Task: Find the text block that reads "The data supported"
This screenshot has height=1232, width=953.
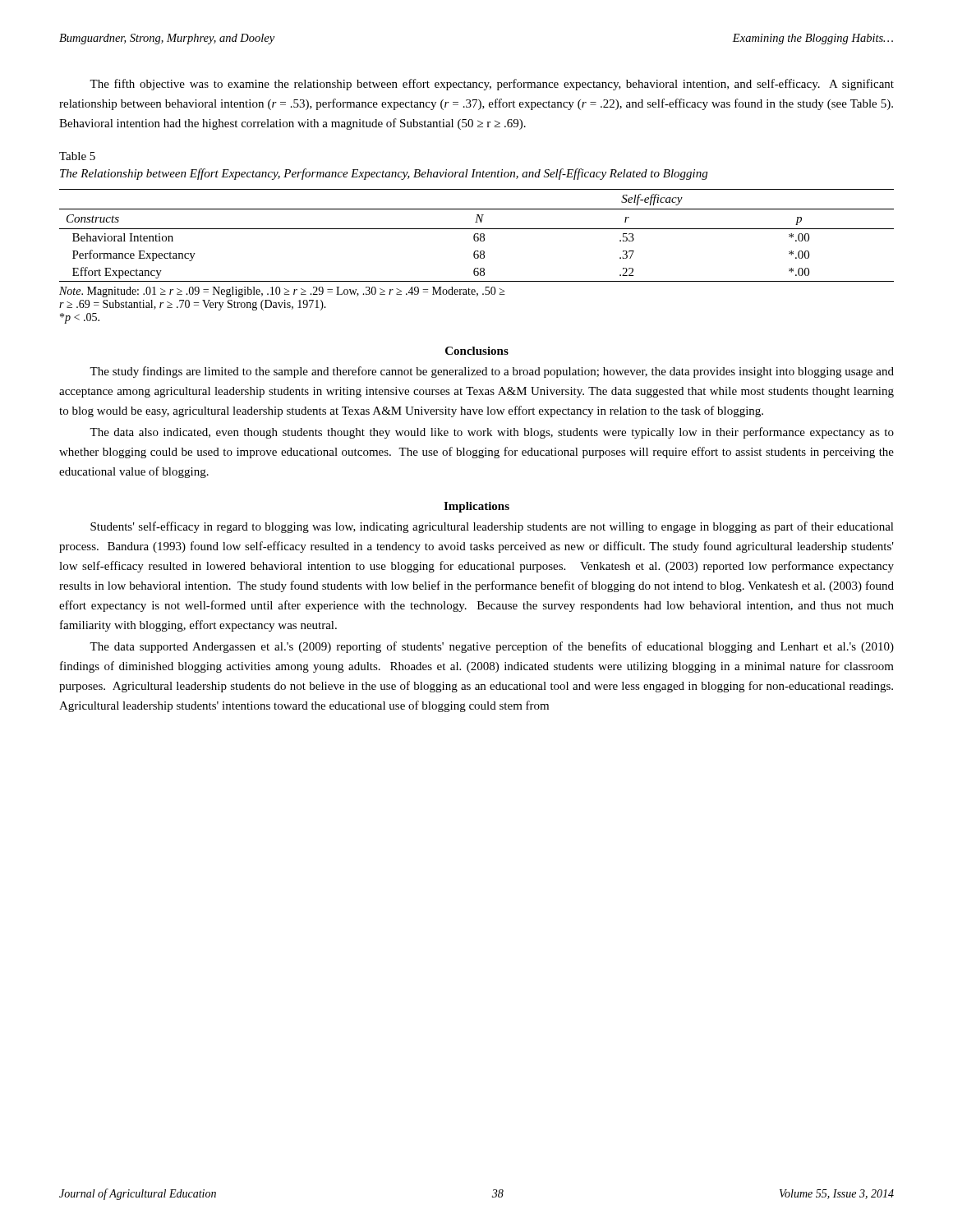Action: (476, 676)
